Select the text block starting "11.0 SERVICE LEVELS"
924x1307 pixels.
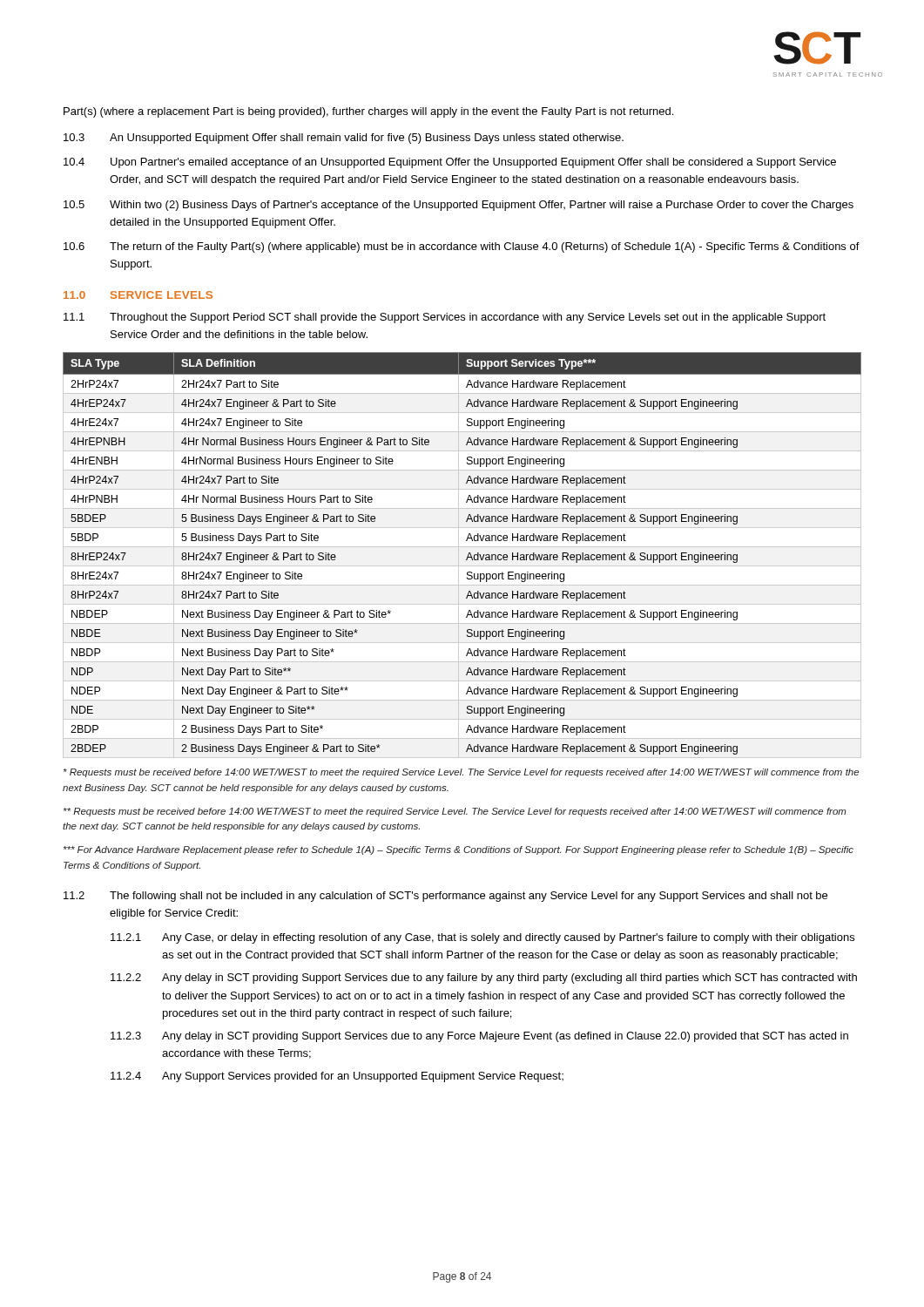click(138, 295)
